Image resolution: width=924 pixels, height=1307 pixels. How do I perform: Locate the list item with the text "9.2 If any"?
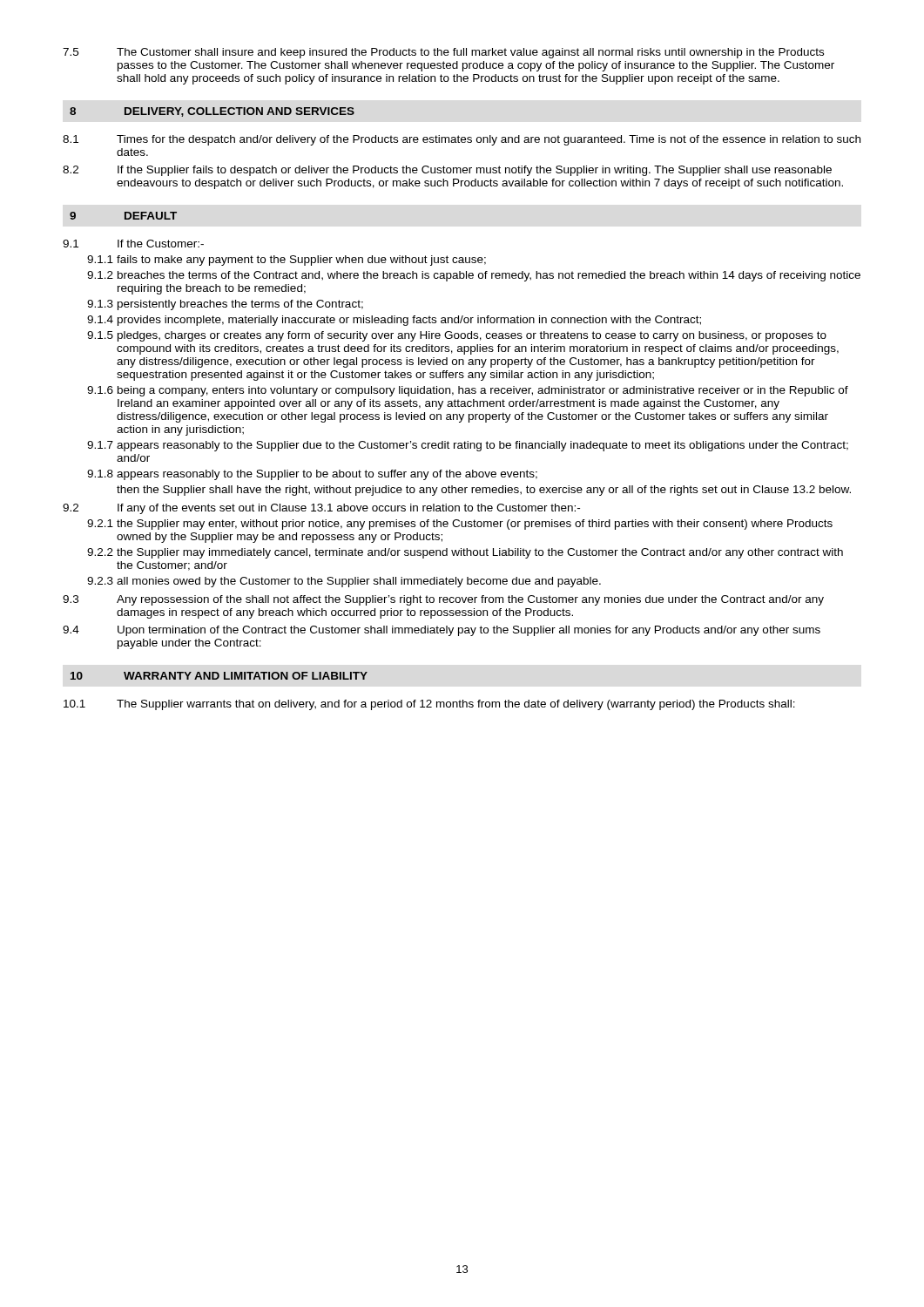(x=462, y=508)
